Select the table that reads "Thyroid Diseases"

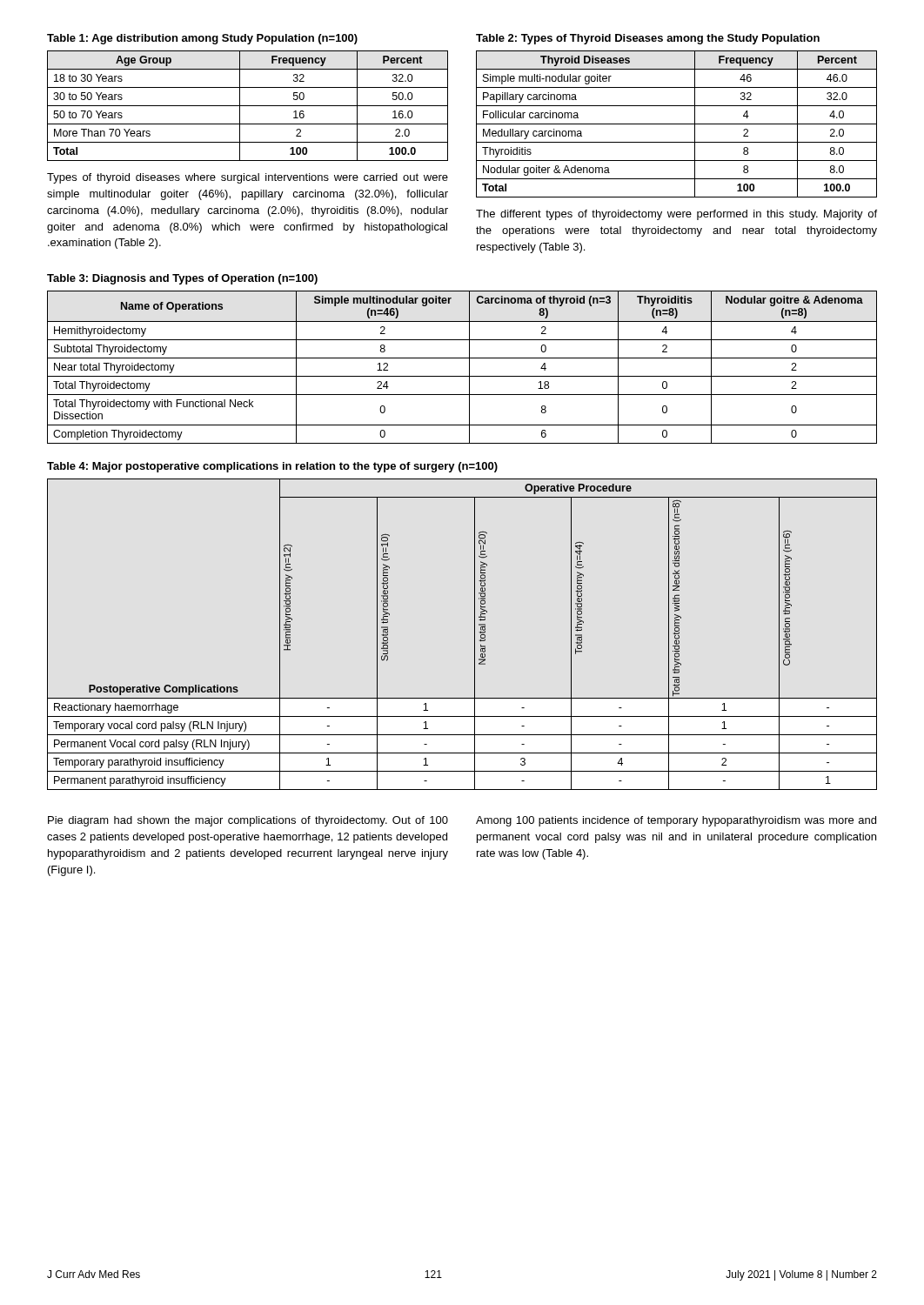click(x=677, y=124)
